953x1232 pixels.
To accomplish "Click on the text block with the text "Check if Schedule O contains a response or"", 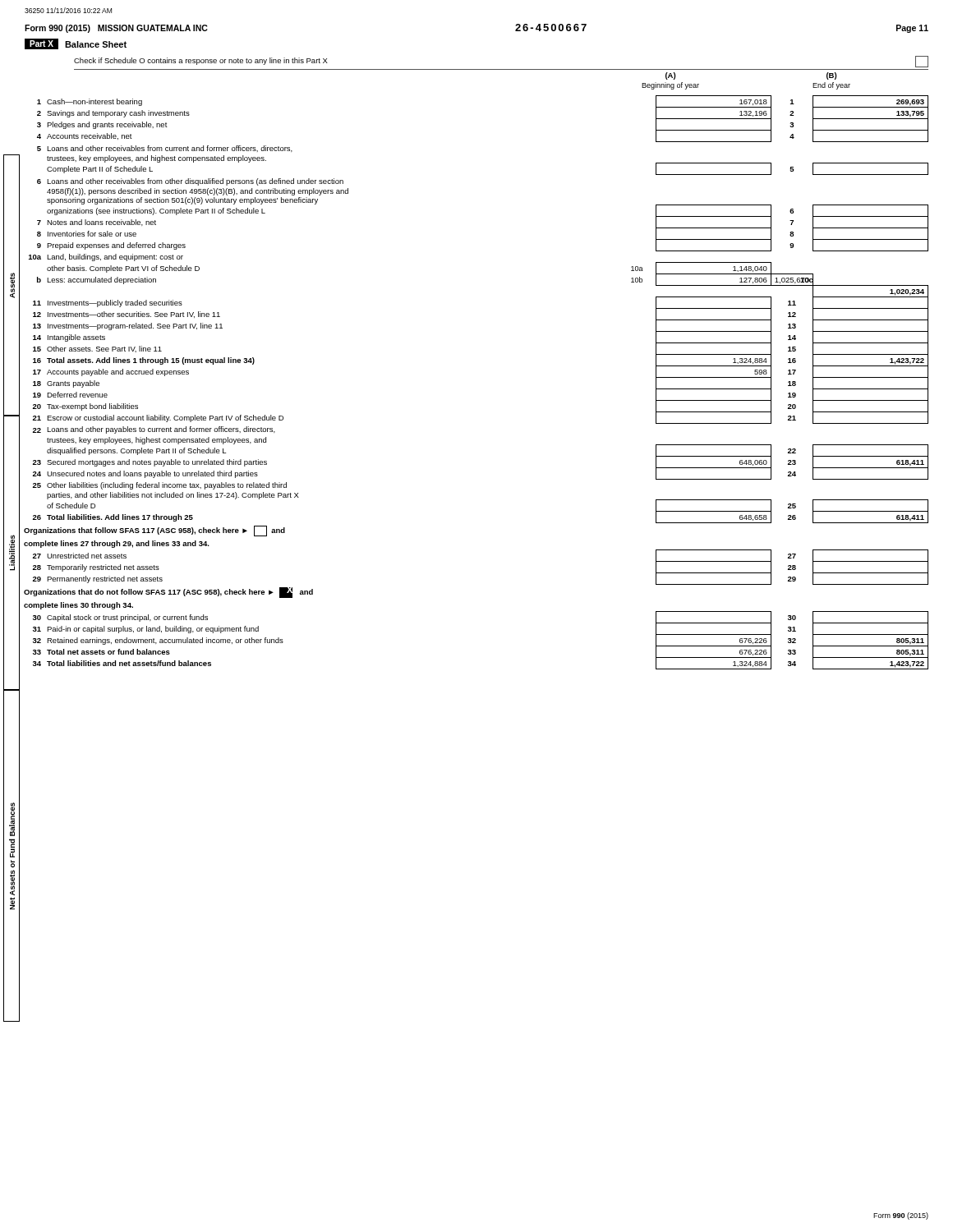I will (x=501, y=62).
